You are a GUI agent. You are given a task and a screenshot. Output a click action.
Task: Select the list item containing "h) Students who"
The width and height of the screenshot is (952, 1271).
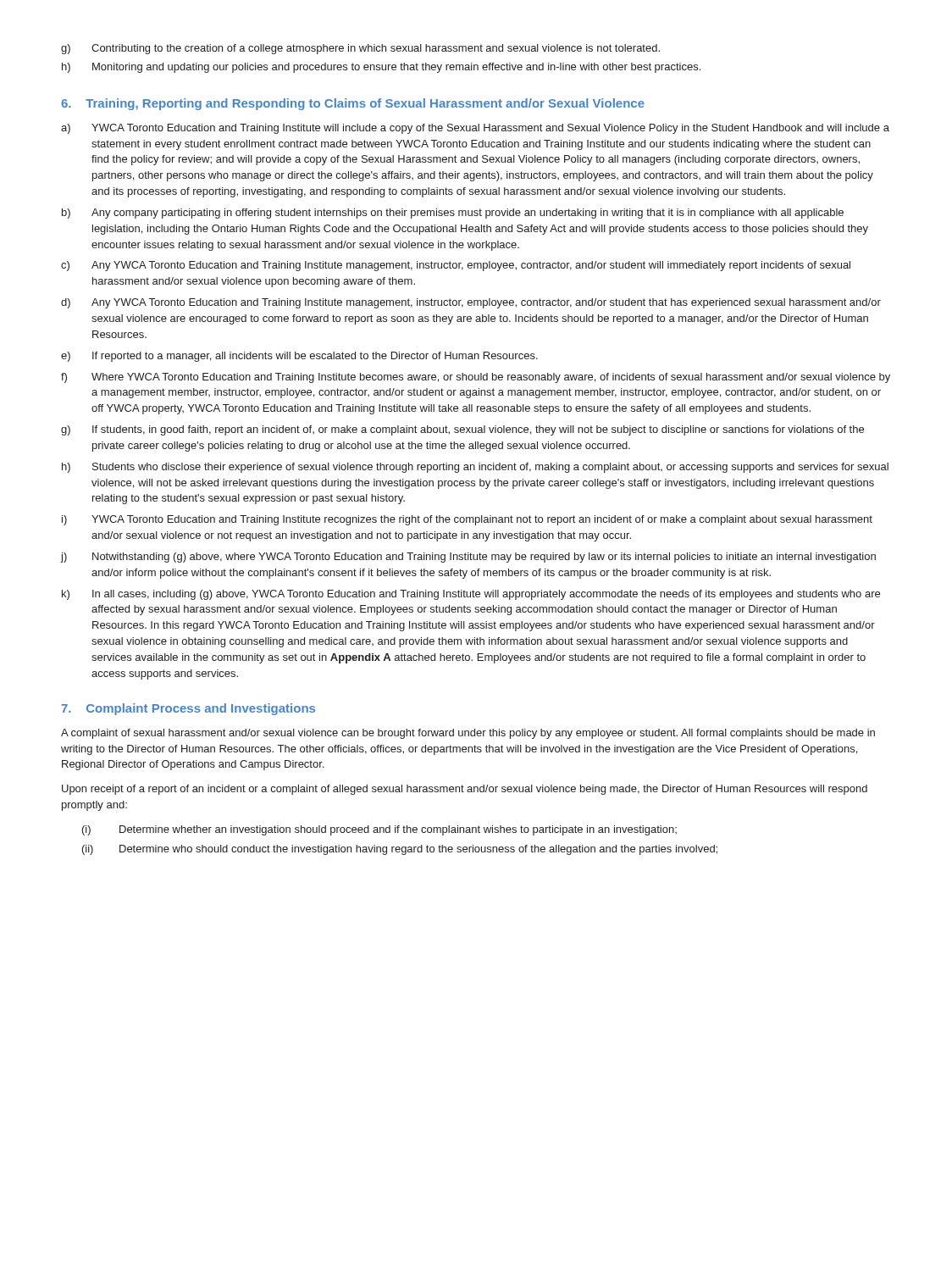(x=476, y=483)
